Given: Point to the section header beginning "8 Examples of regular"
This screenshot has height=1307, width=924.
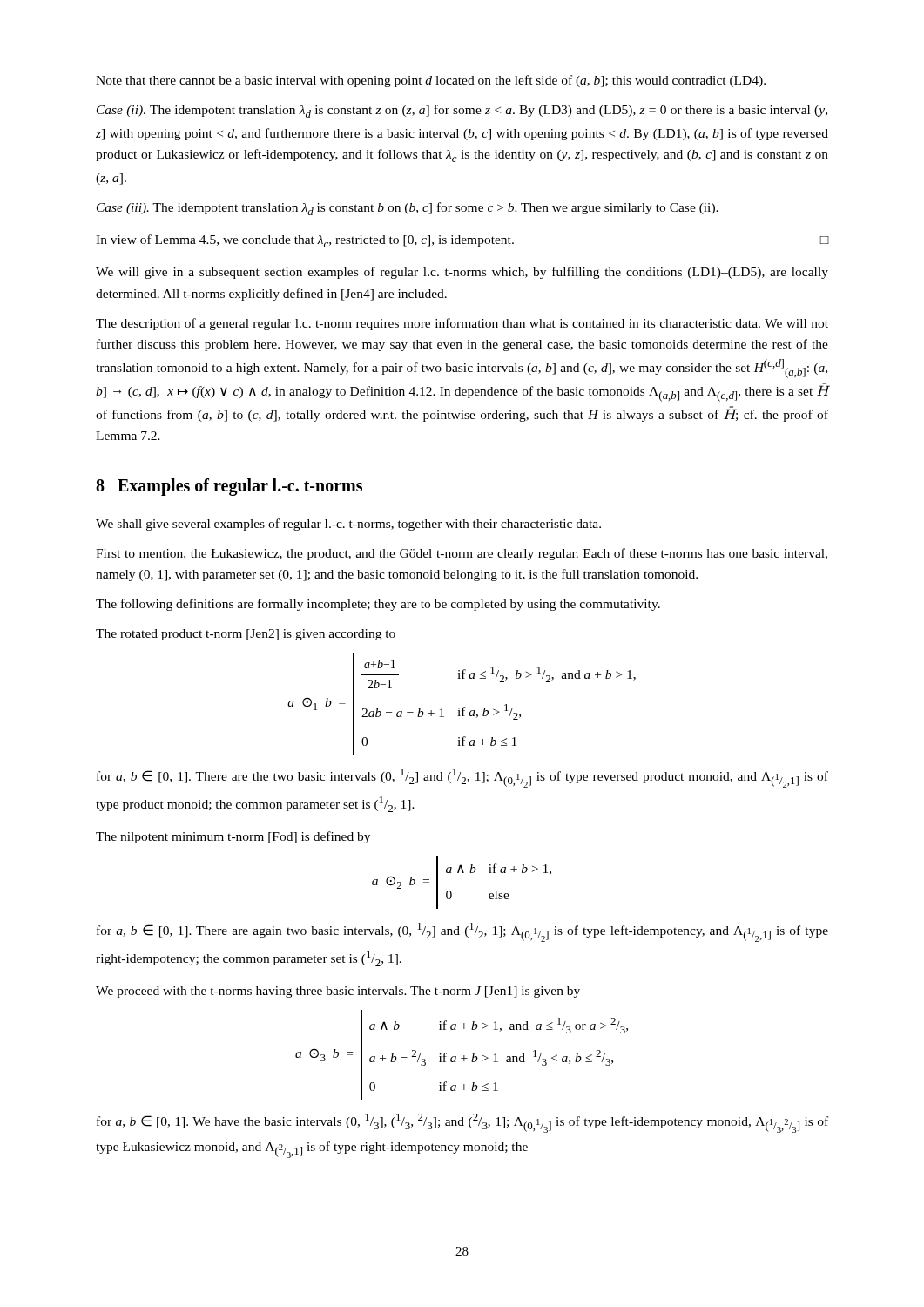Looking at the screenshot, I should 229,485.
